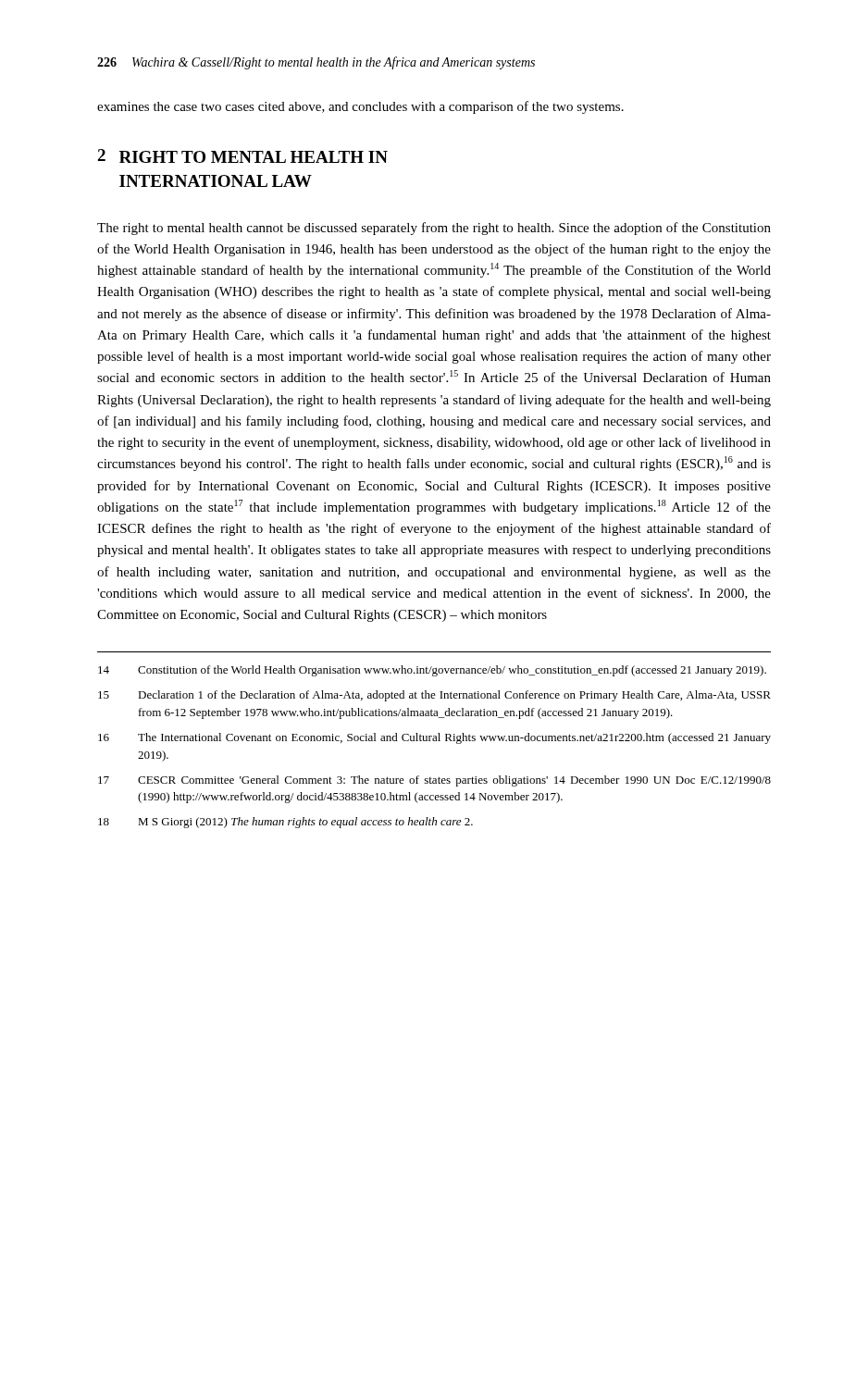Find the block on this page that starts "The right to"
The height and width of the screenshot is (1388, 868).
[434, 421]
